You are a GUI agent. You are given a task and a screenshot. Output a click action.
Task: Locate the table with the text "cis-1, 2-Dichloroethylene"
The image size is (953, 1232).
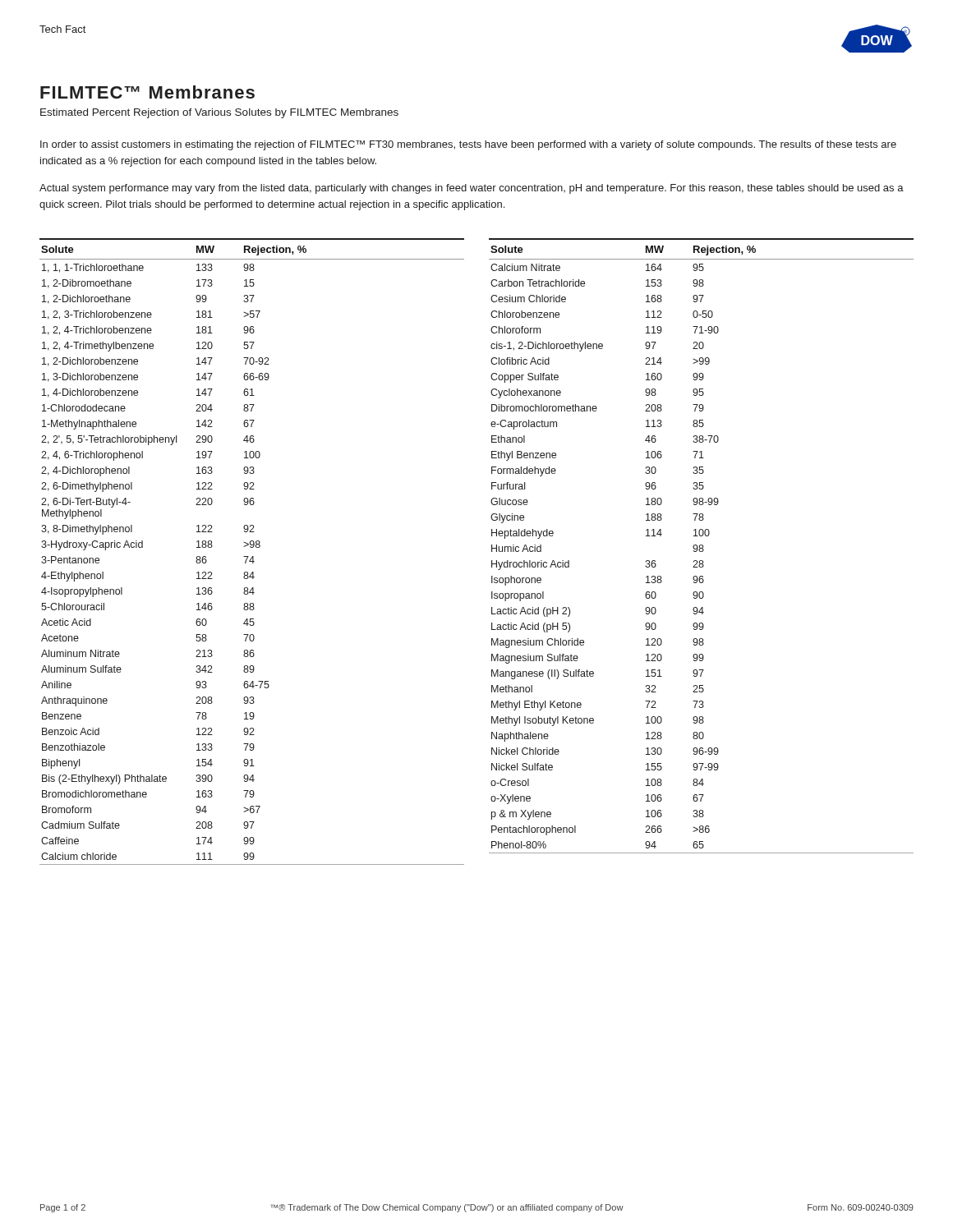click(701, 546)
